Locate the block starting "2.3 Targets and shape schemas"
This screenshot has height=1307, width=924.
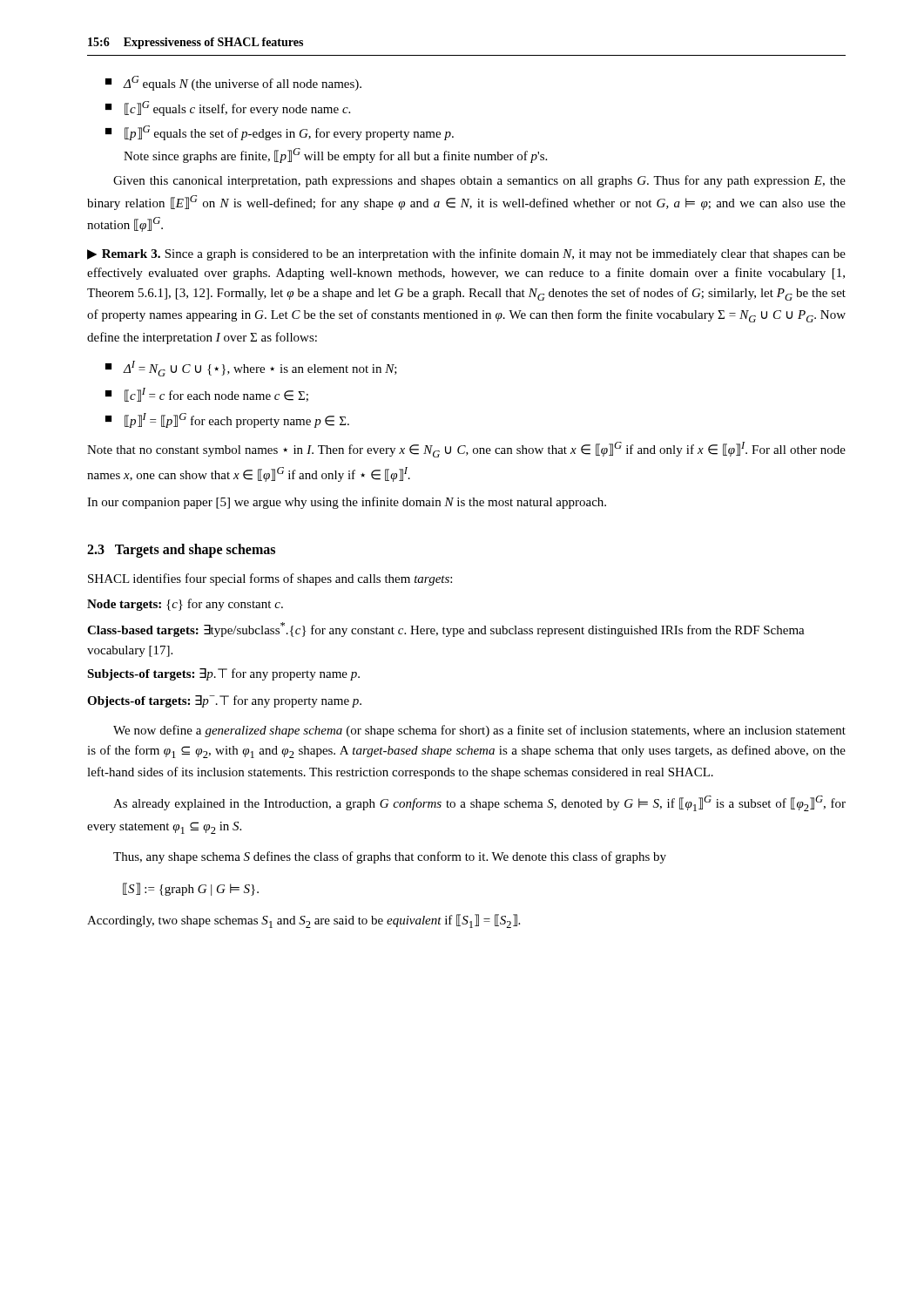pos(181,549)
